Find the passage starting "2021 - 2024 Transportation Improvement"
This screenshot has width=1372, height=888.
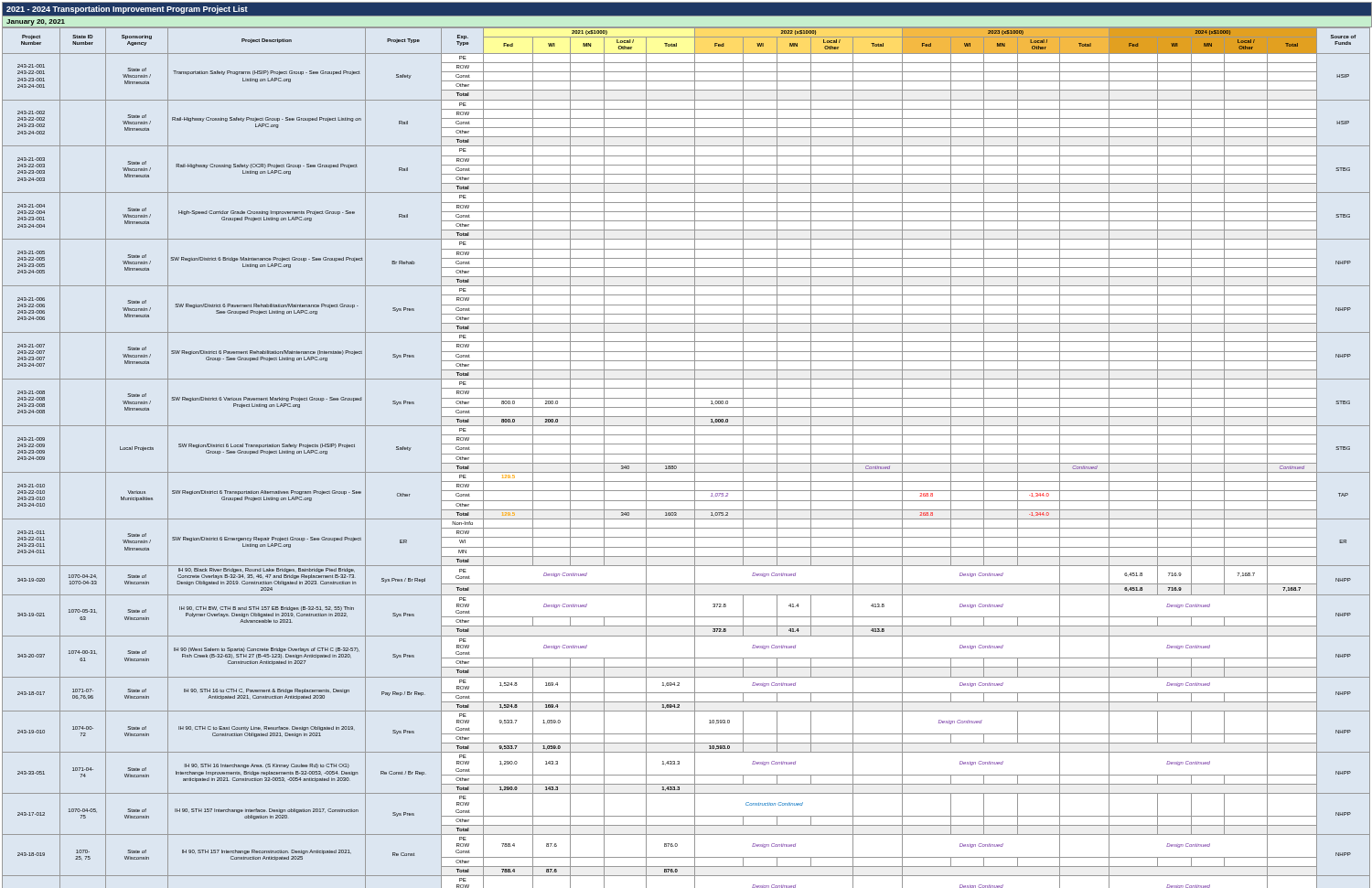127,9
